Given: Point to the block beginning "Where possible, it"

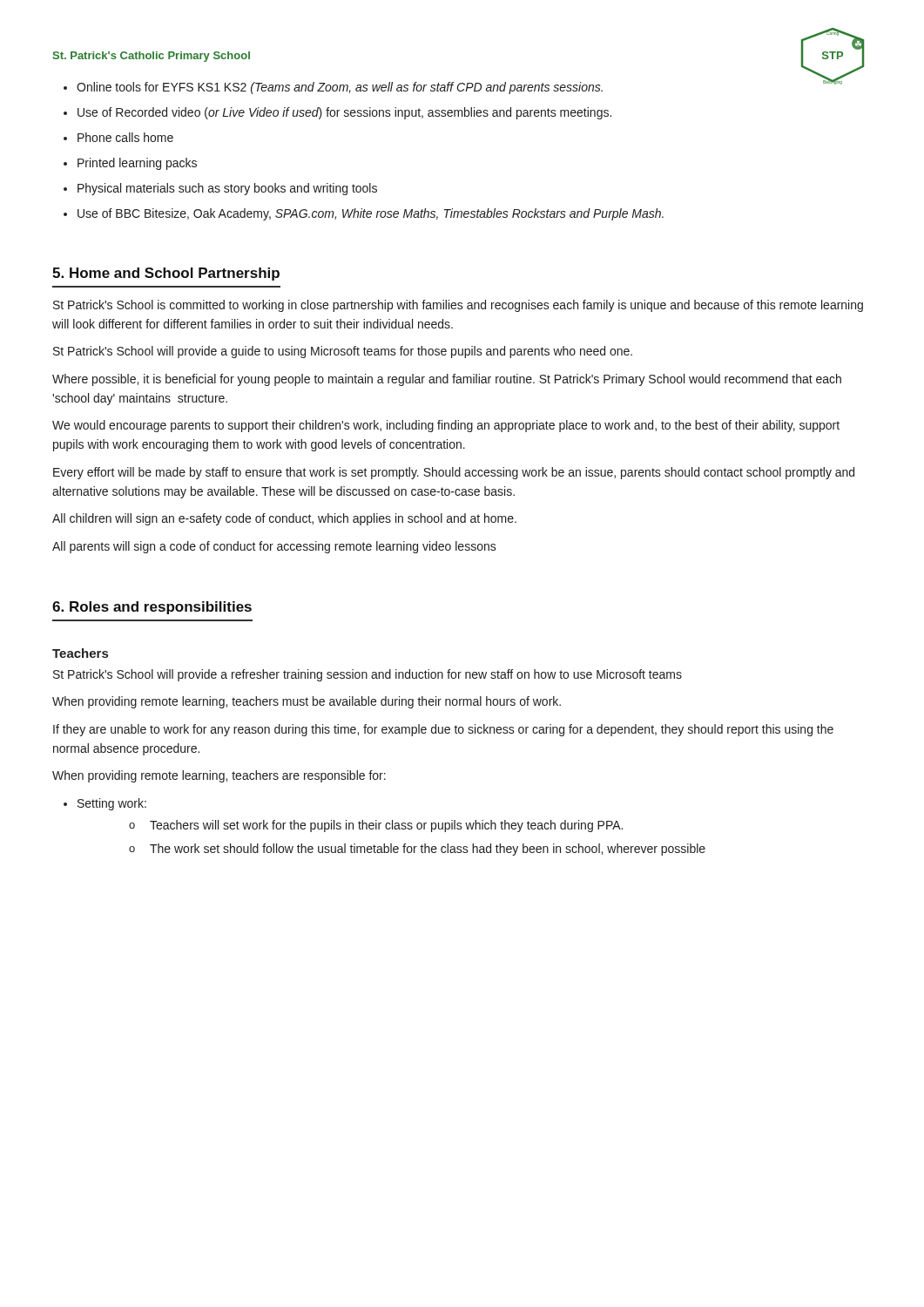Looking at the screenshot, I should point(447,389).
